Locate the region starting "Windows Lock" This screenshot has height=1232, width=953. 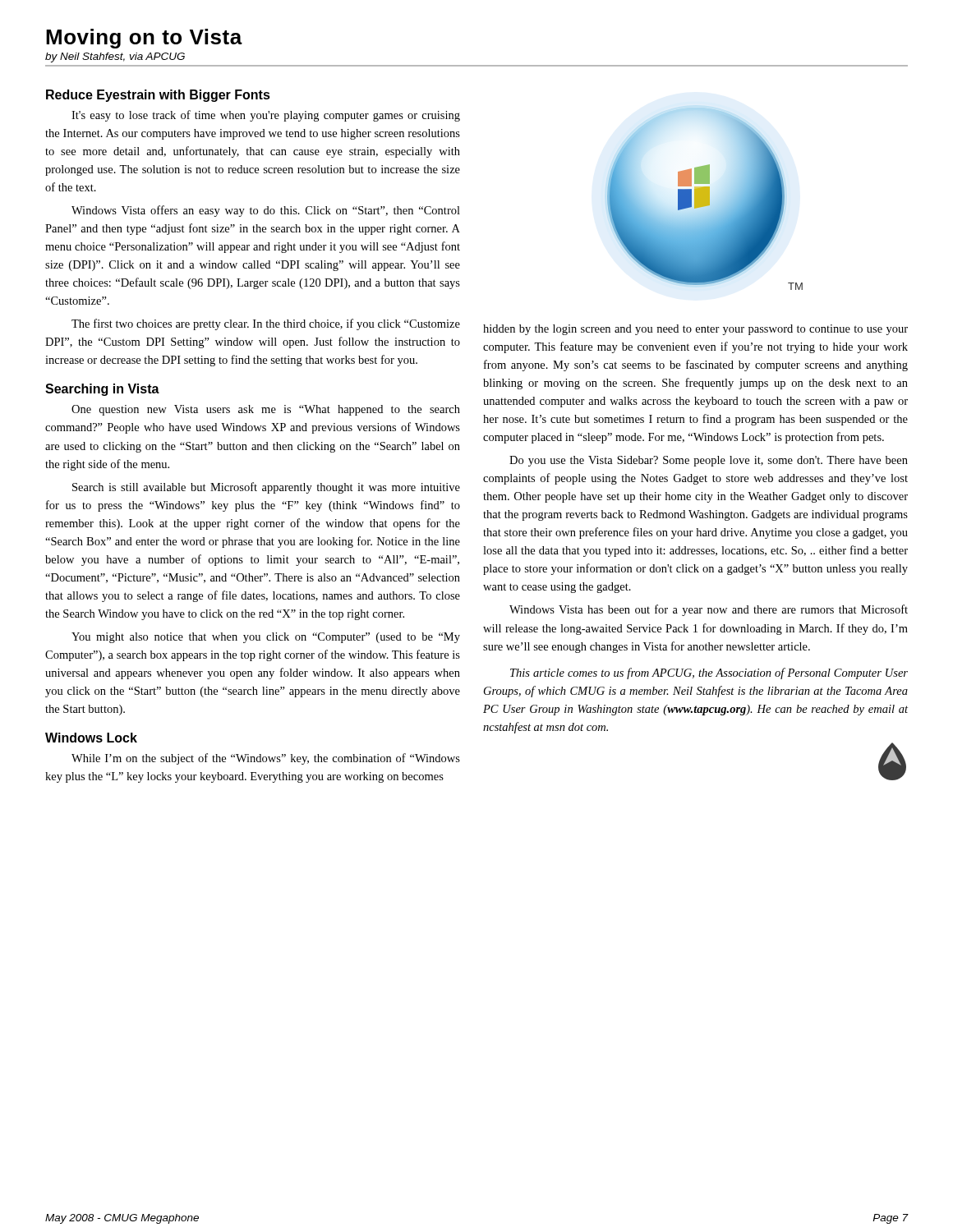91,738
